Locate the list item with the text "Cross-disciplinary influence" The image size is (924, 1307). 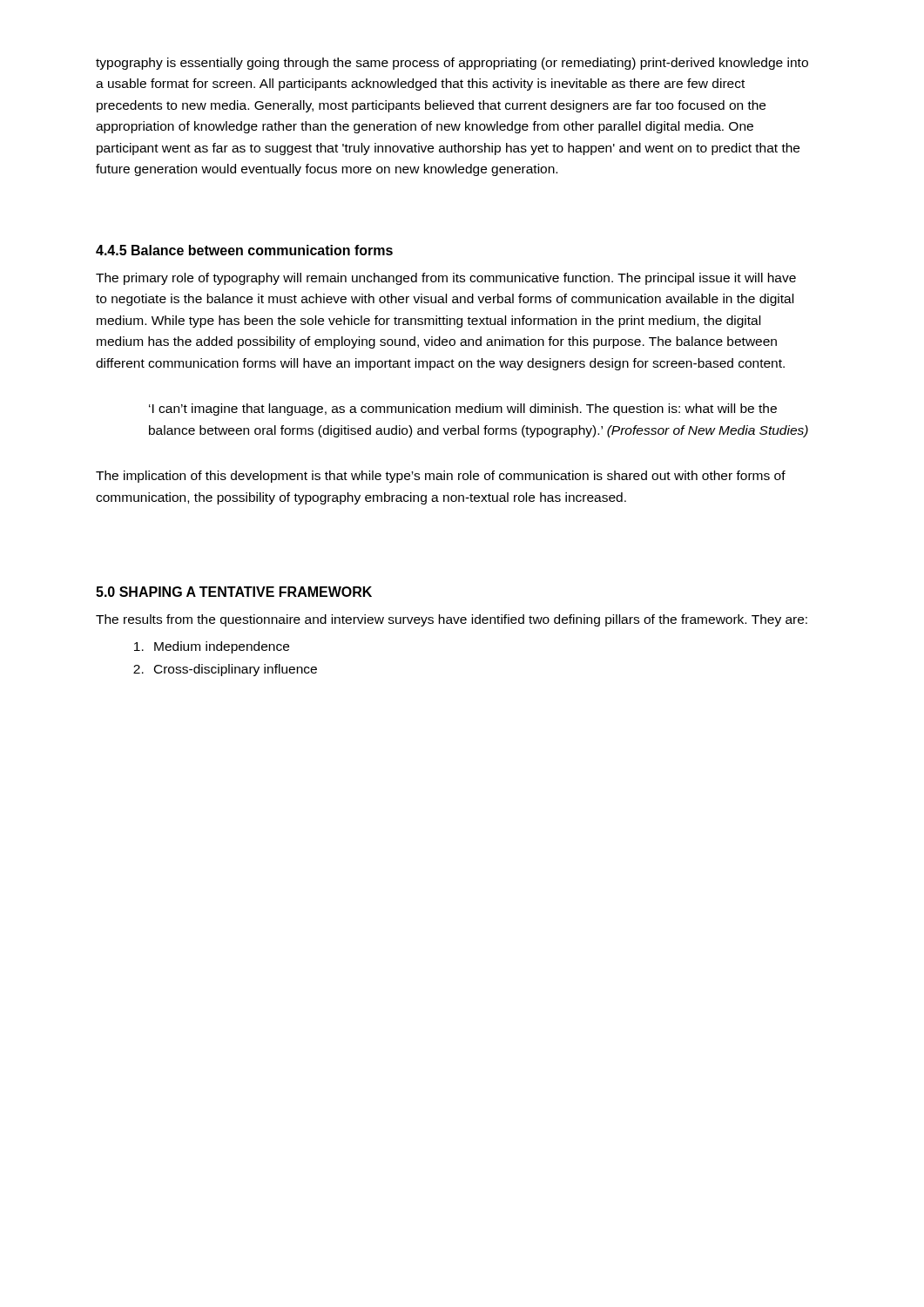pyautogui.click(x=235, y=669)
